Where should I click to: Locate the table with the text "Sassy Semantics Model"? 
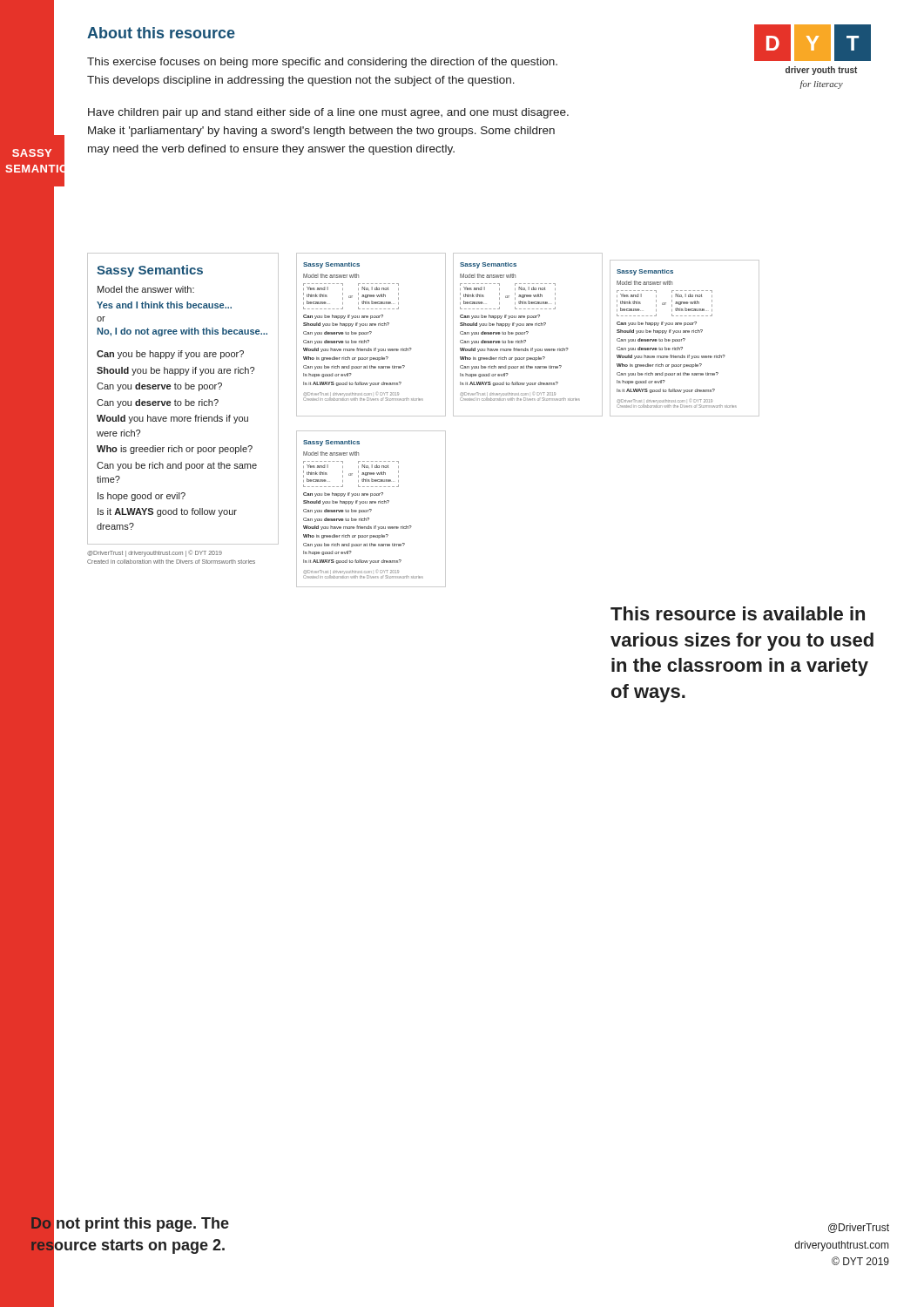183,399
